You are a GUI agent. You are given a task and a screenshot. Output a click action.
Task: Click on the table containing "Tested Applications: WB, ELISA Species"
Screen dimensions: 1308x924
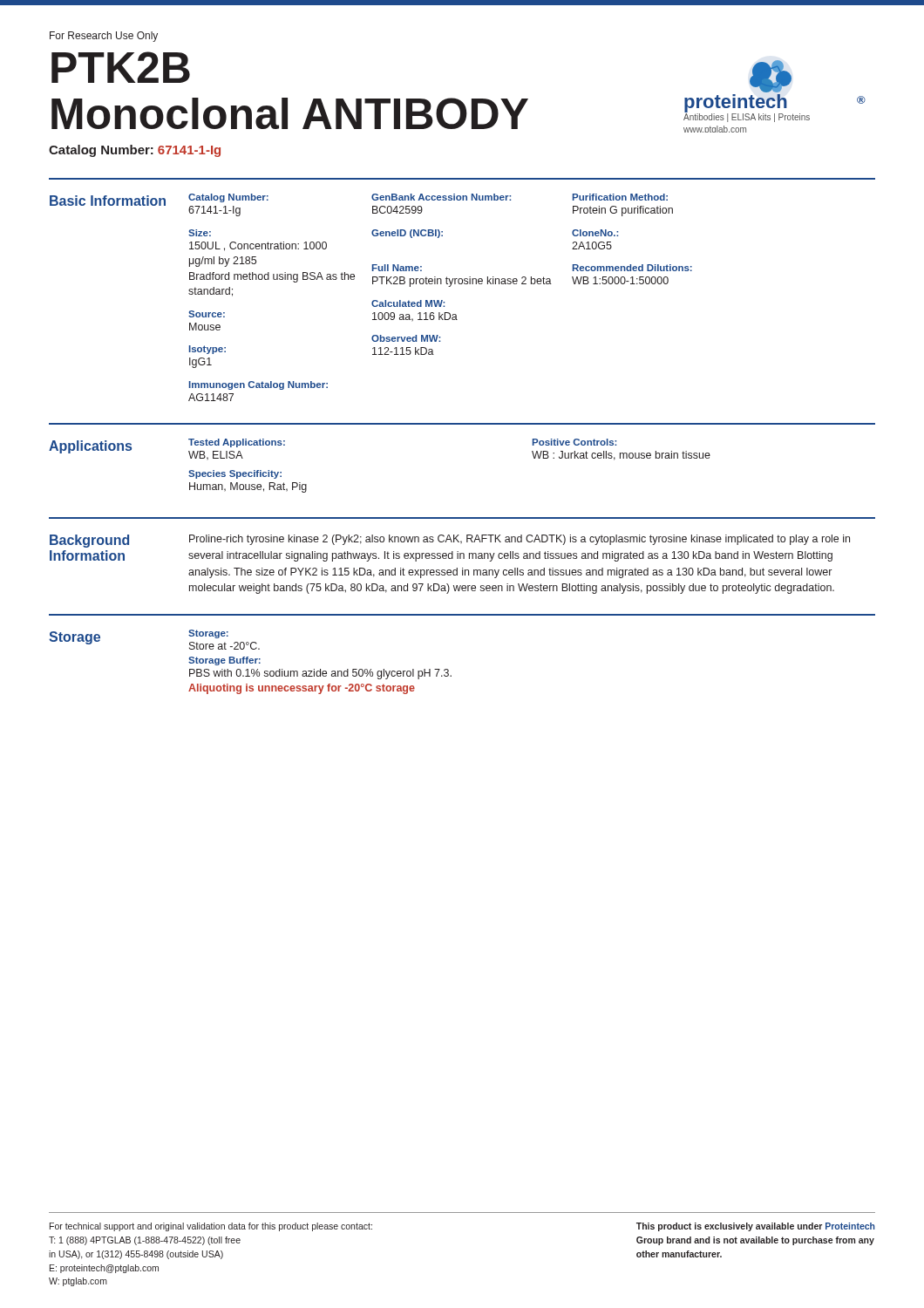pyautogui.click(x=532, y=468)
